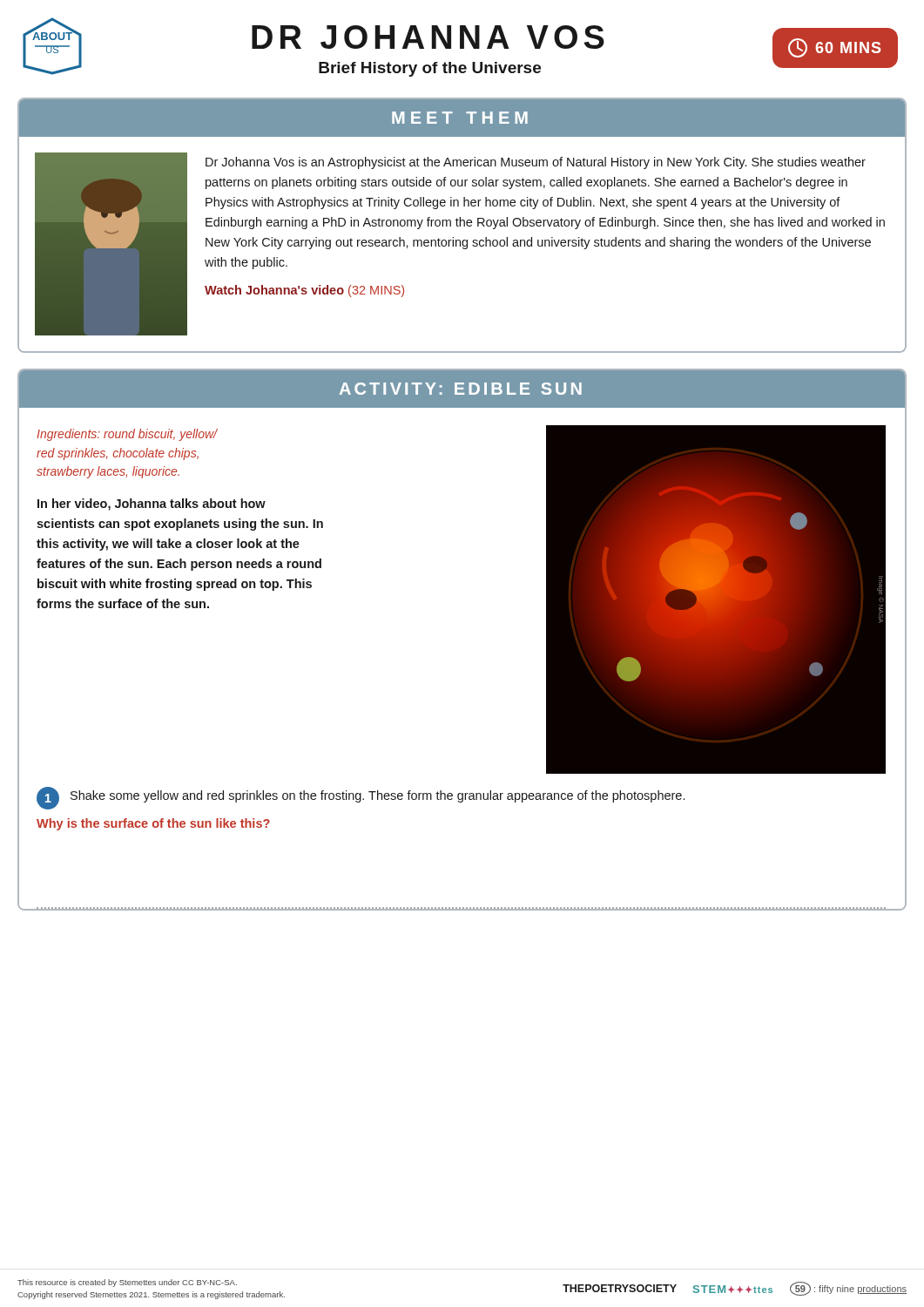
Task: Locate the section header that opens with "Brief History of"
Action: (430, 67)
